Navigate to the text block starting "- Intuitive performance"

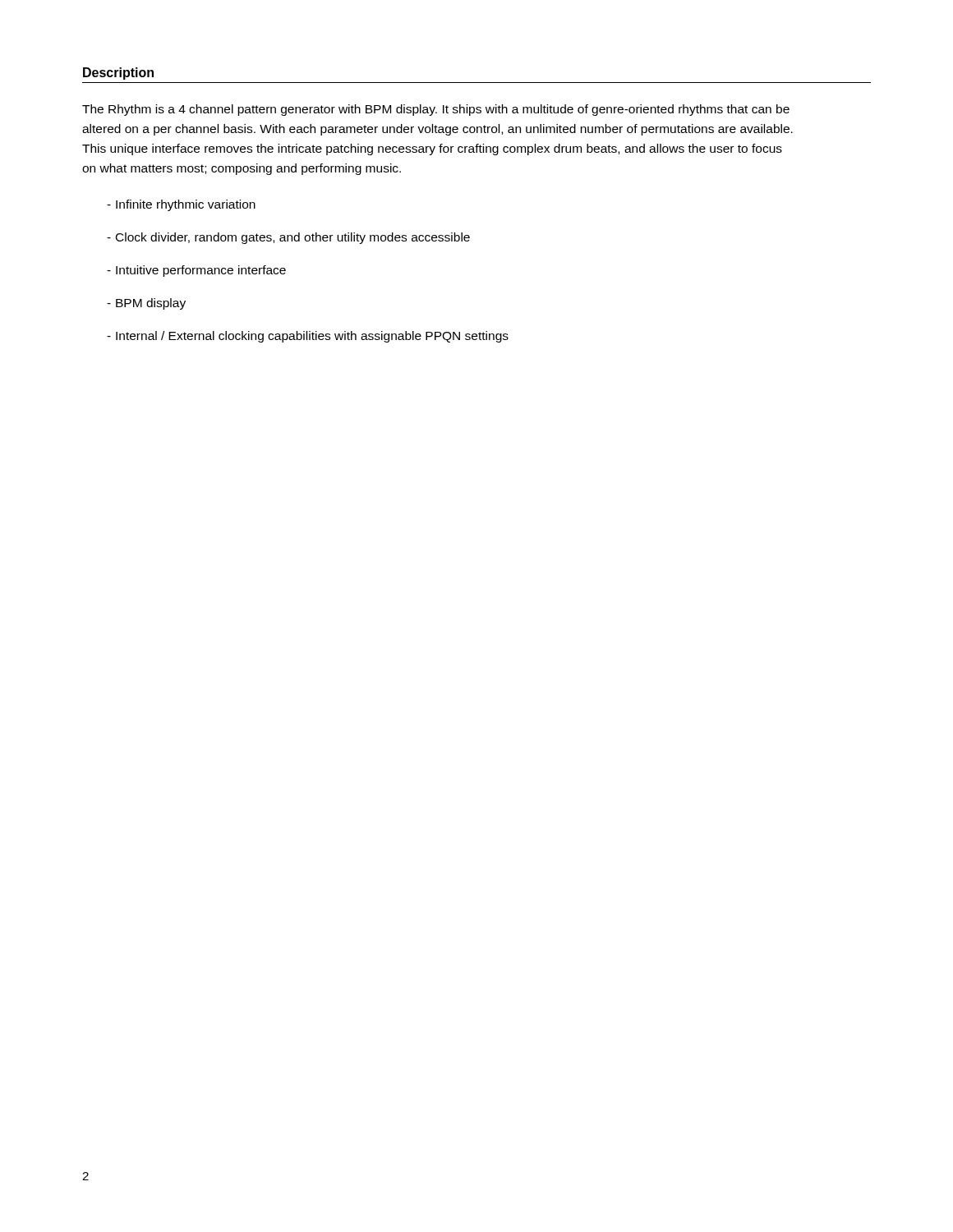(x=196, y=271)
